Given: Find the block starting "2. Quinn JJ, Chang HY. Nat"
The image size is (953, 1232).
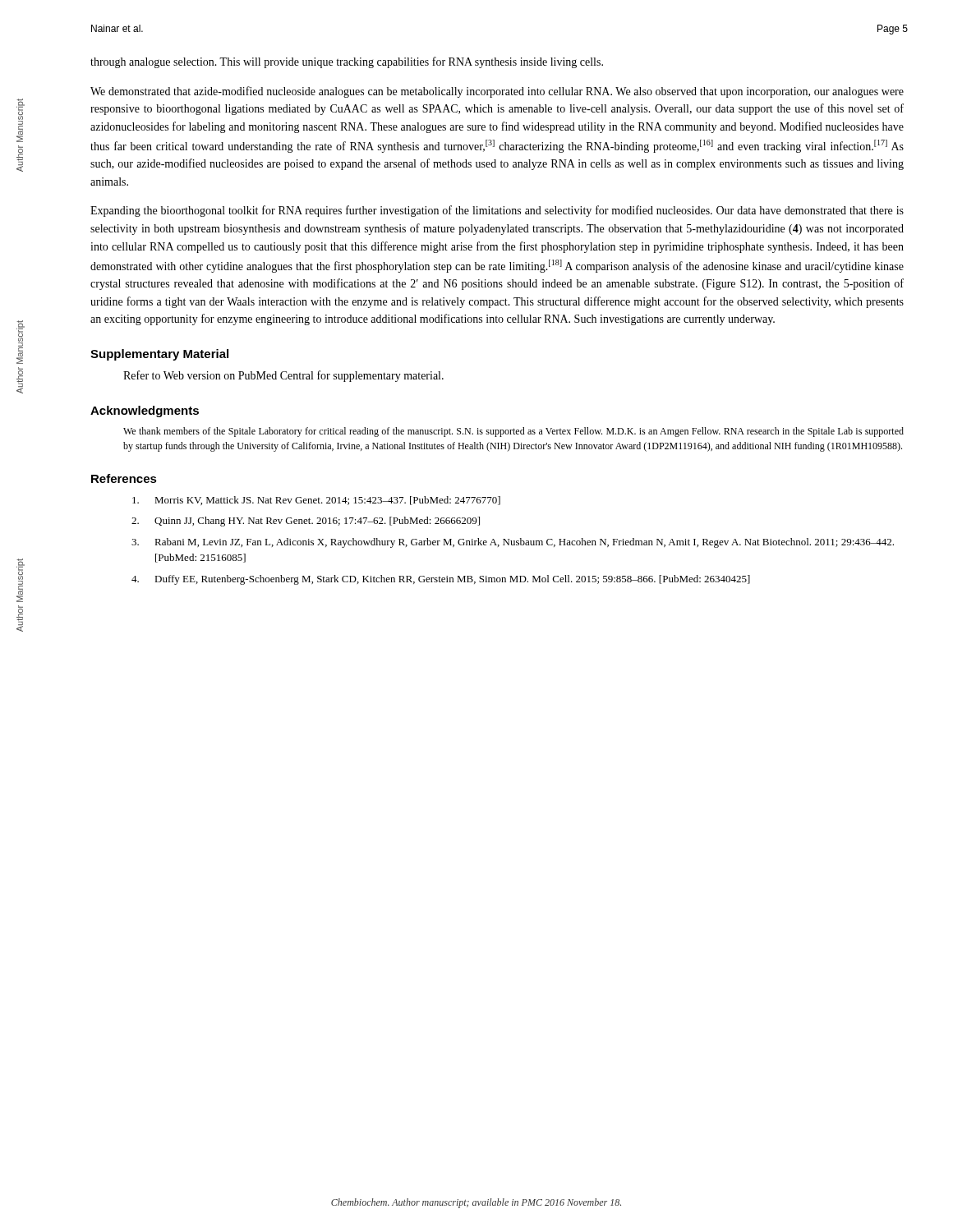Looking at the screenshot, I should point(306,522).
